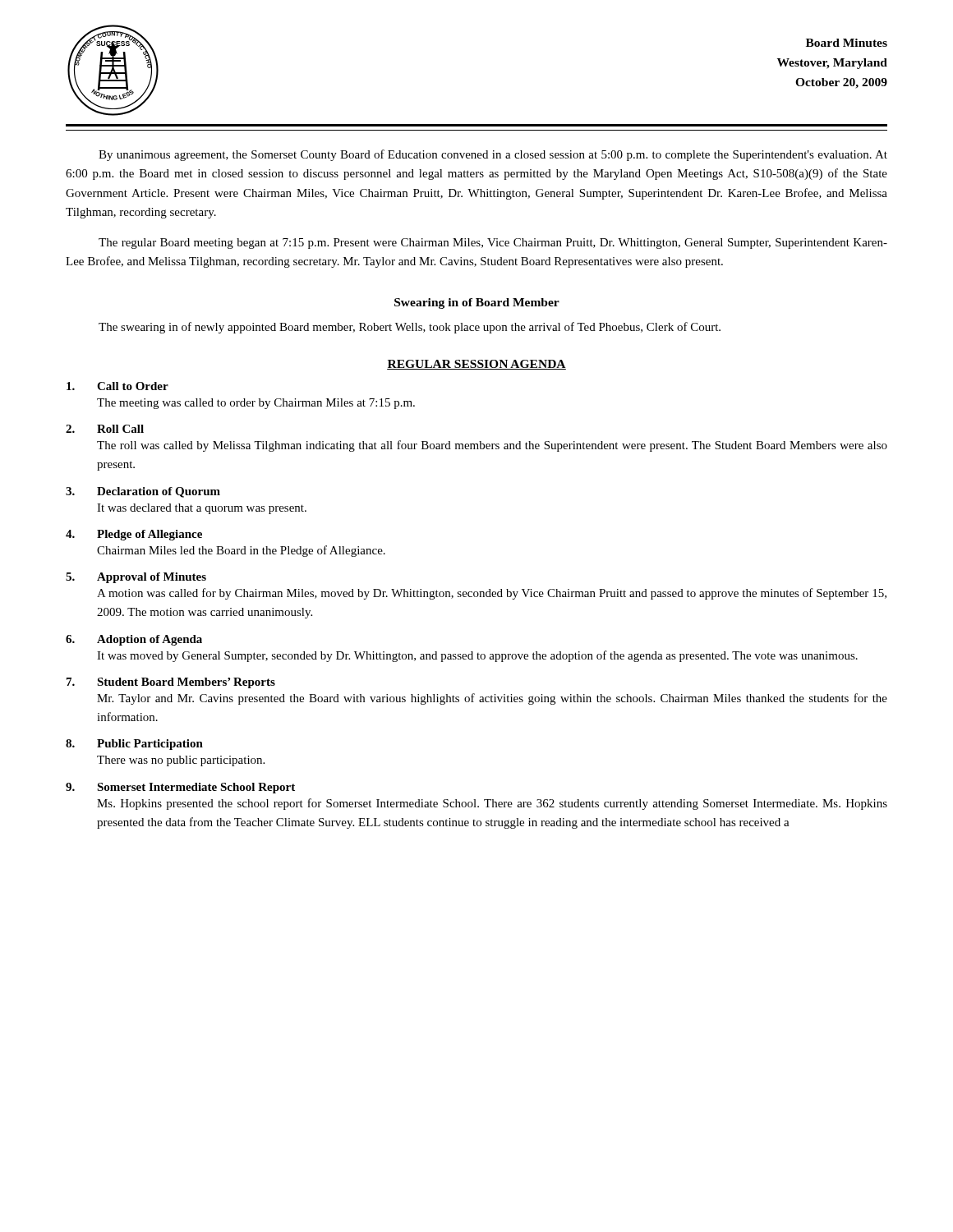Image resolution: width=953 pixels, height=1232 pixels.
Task: Find the list item that reads "5. Approval of Minutes A motion was called"
Action: [x=476, y=596]
